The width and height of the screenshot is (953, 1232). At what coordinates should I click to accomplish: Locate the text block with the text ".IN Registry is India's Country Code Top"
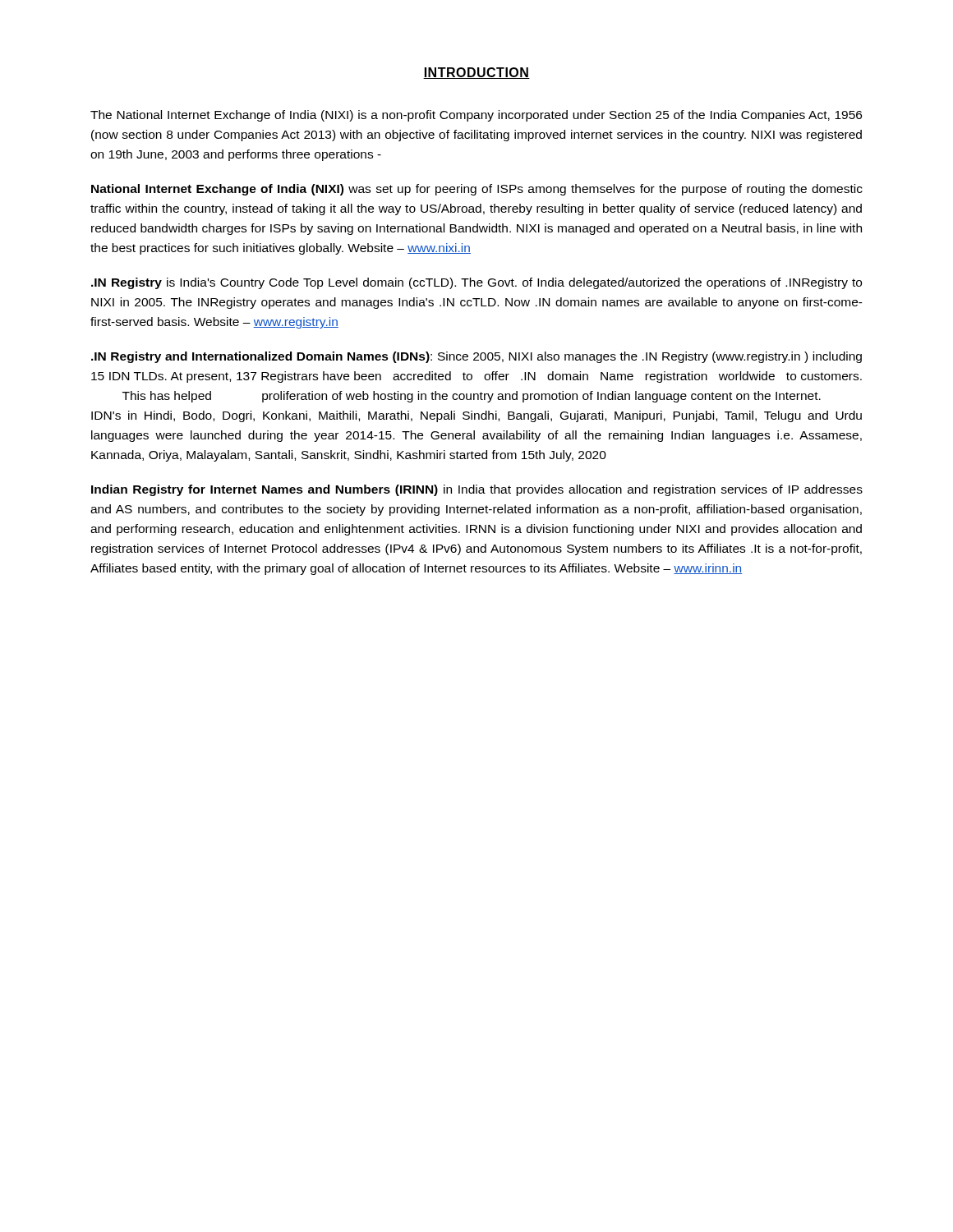coord(476,302)
